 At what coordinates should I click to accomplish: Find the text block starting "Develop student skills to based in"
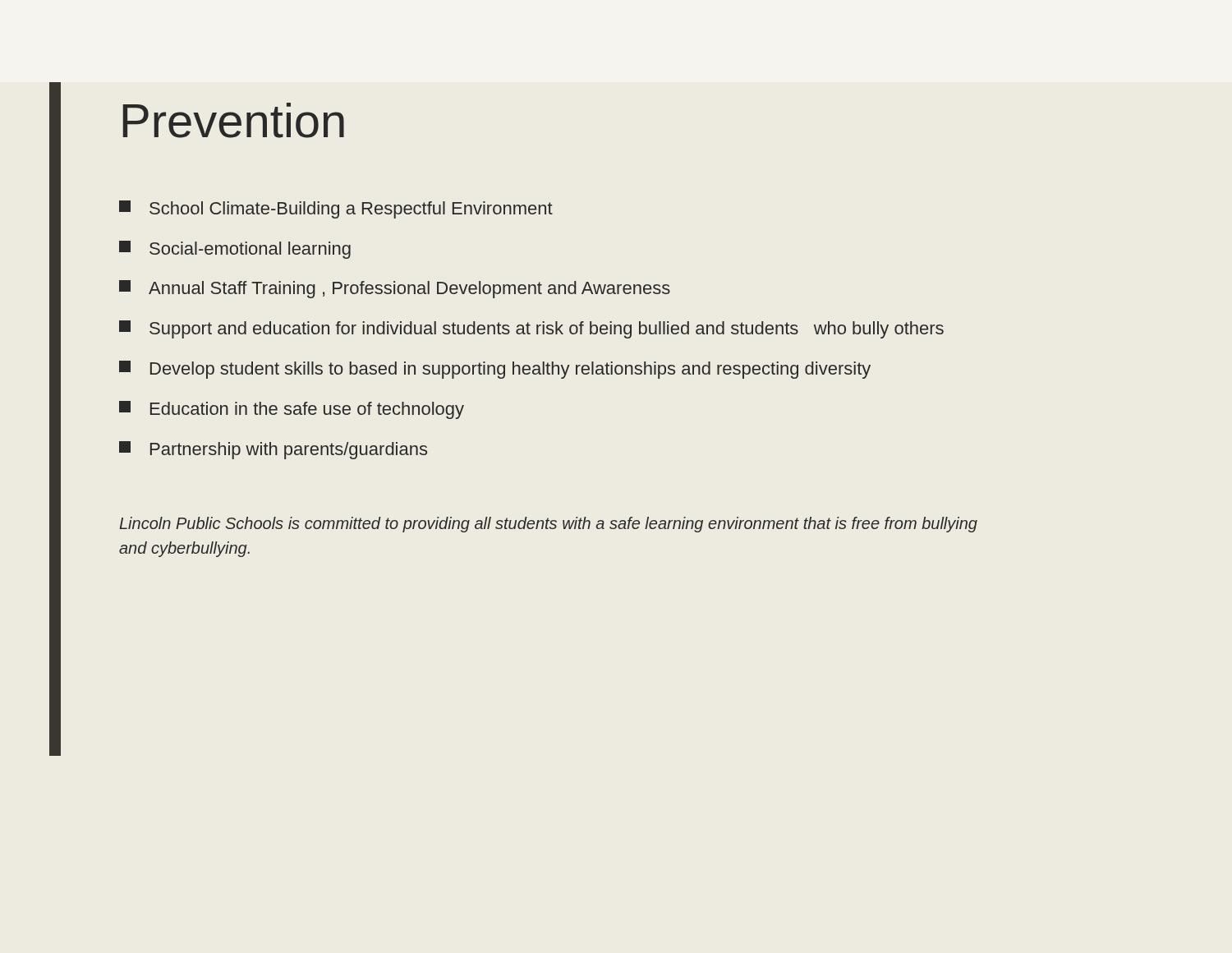tap(495, 369)
